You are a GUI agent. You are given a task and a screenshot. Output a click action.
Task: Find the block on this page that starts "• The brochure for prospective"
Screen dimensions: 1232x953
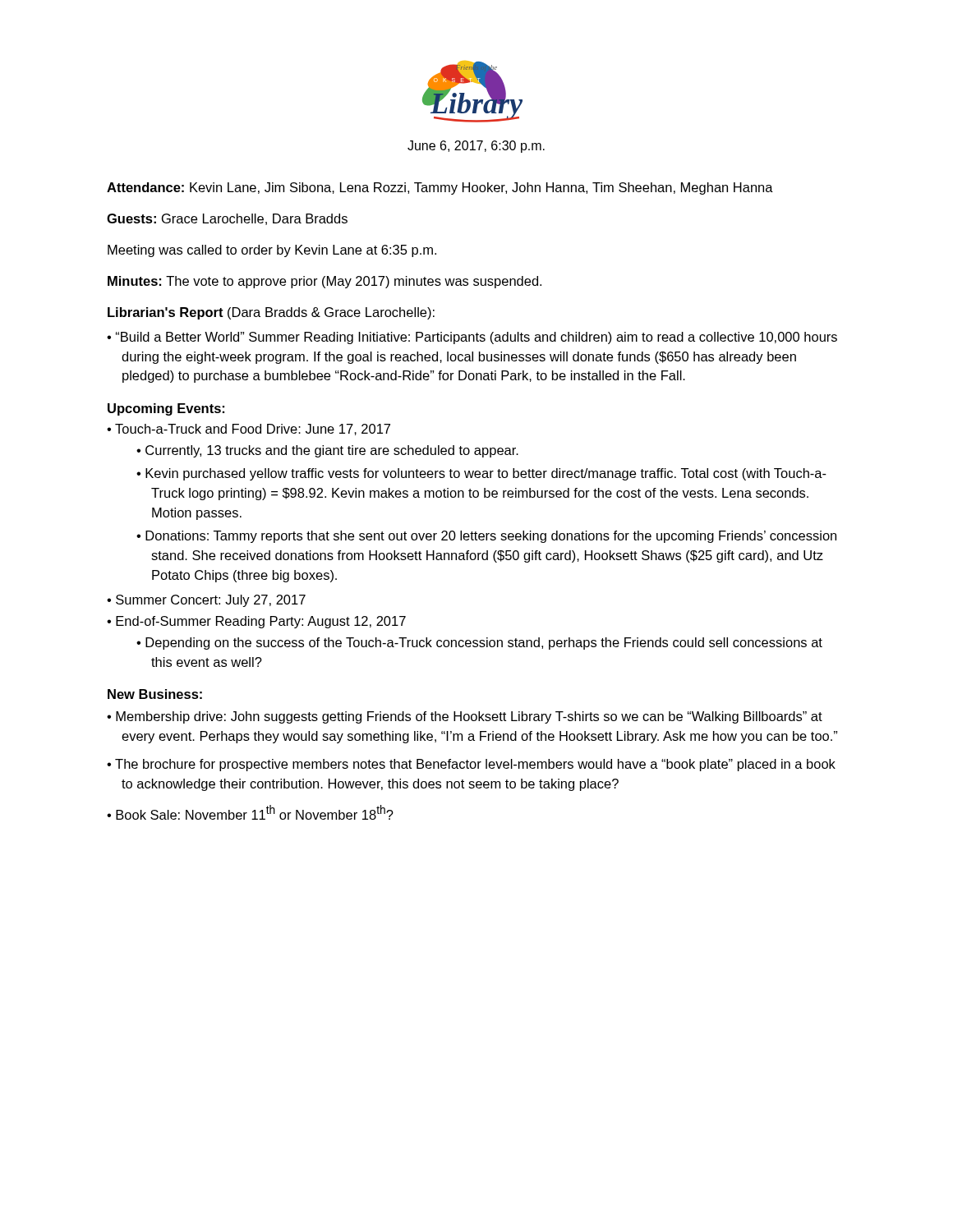coord(471,774)
